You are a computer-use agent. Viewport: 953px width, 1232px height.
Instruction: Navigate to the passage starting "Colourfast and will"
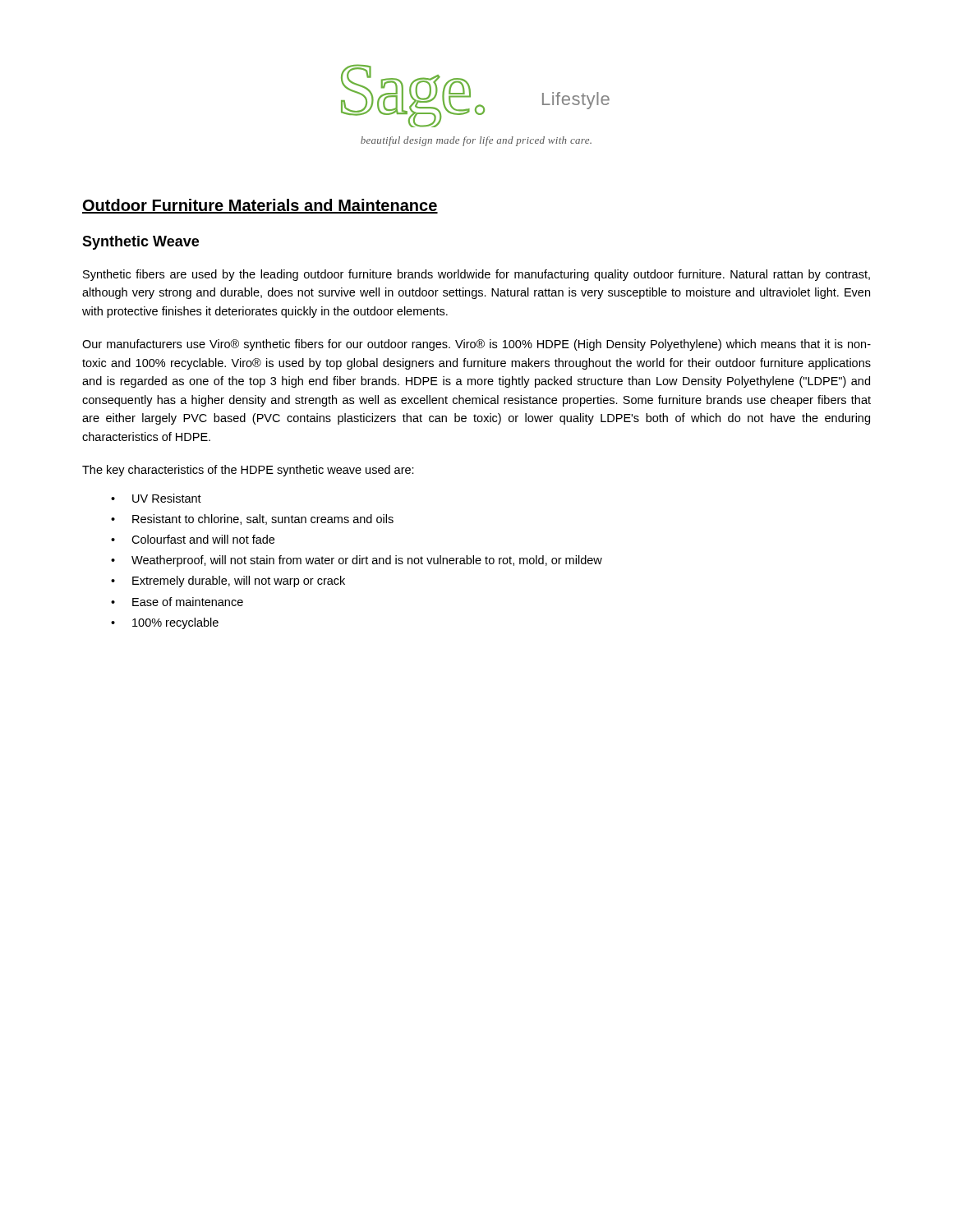pos(203,540)
